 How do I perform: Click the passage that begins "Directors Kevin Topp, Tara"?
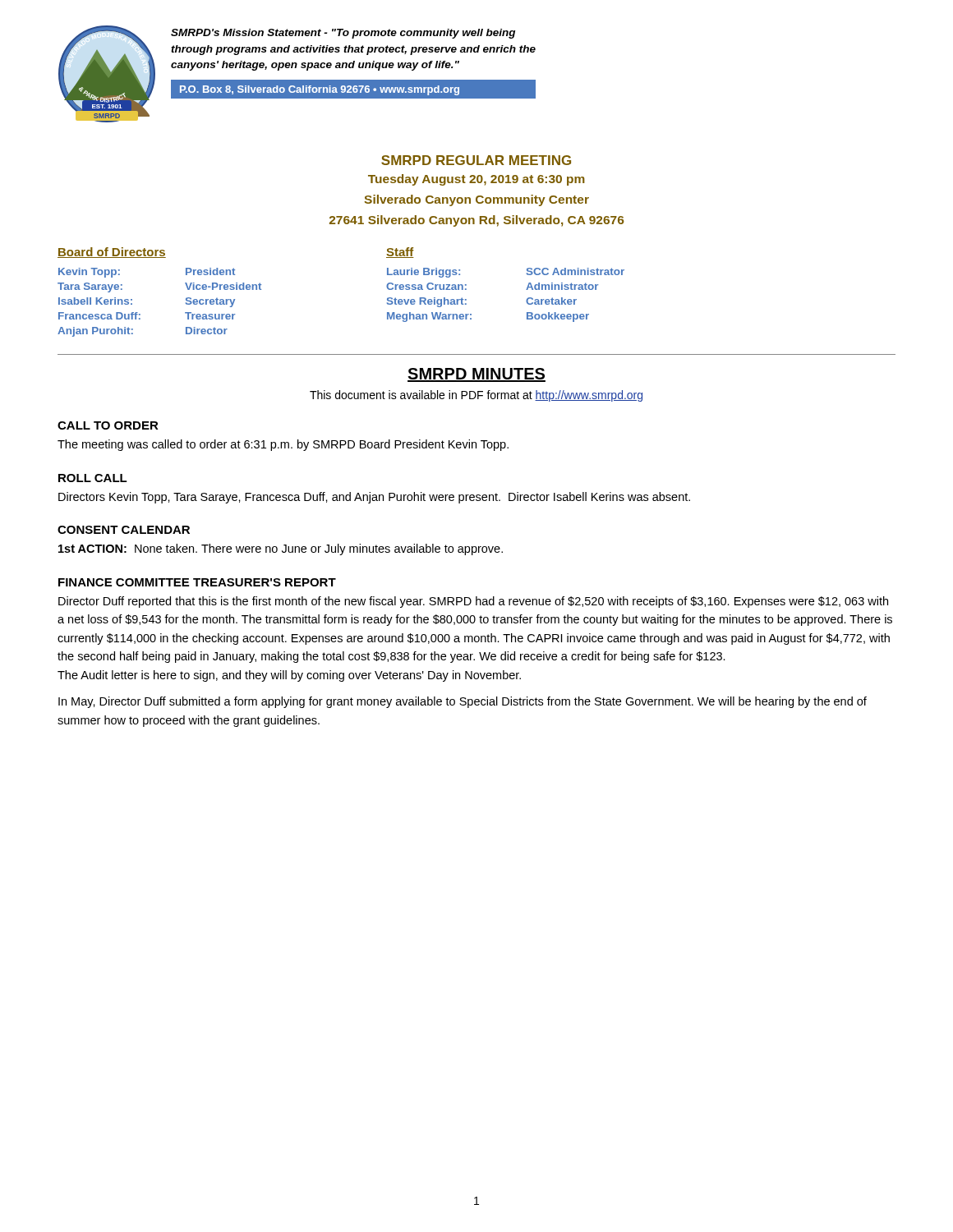click(374, 497)
